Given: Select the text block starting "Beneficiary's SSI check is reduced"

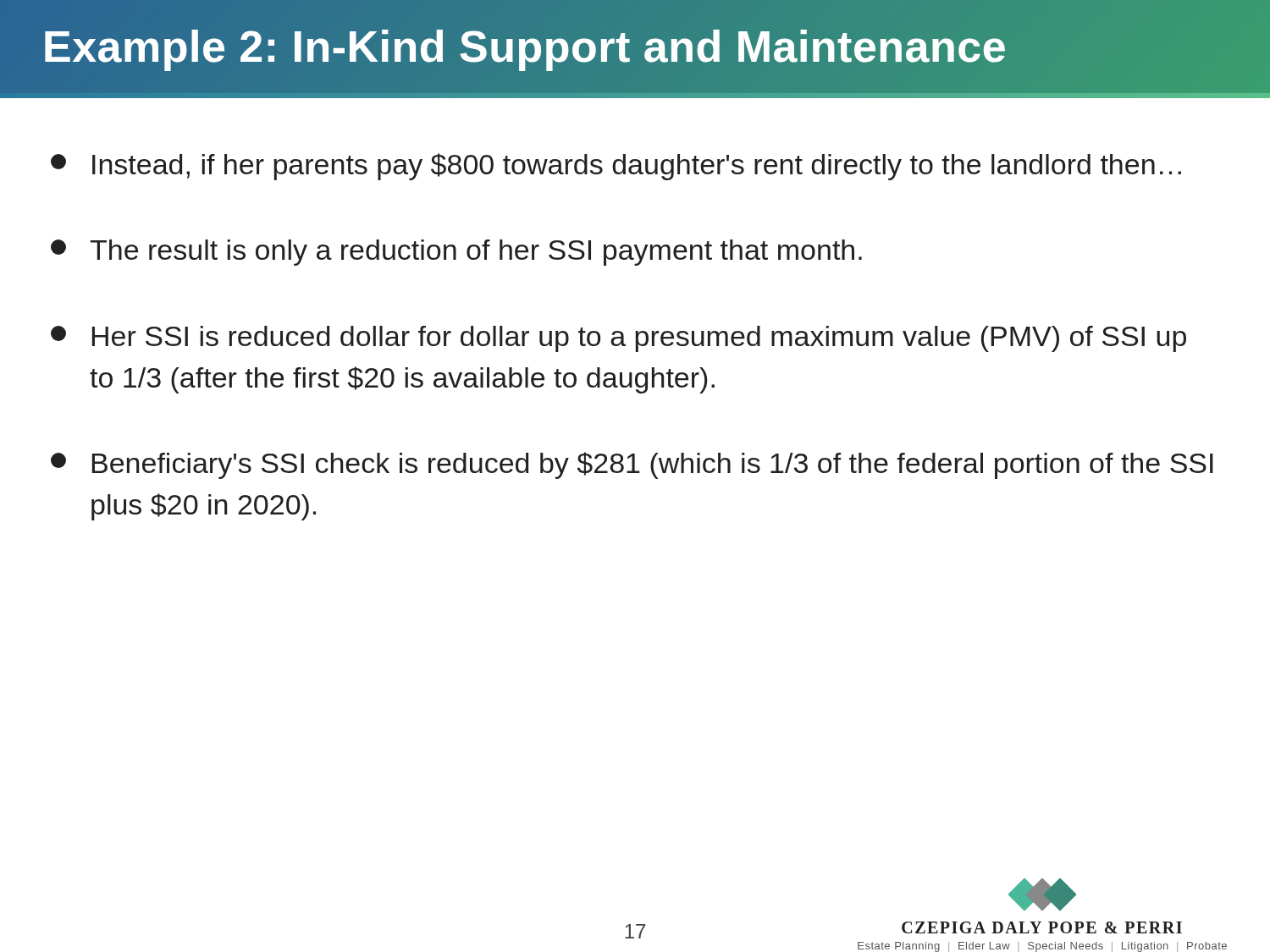Looking at the screenshot, I should pos(635,484).
